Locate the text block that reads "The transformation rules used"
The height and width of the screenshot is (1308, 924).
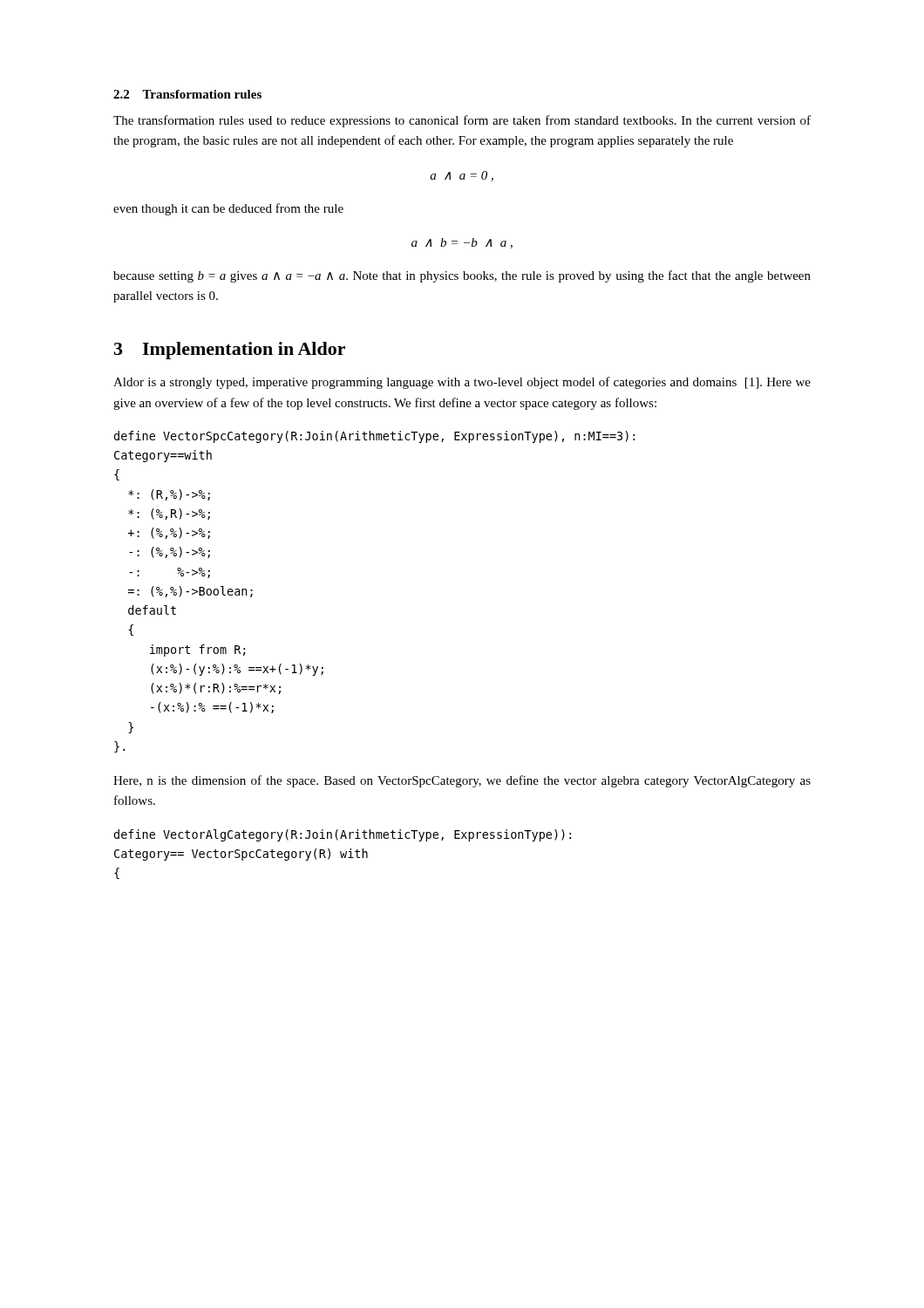tap(462, 130)
